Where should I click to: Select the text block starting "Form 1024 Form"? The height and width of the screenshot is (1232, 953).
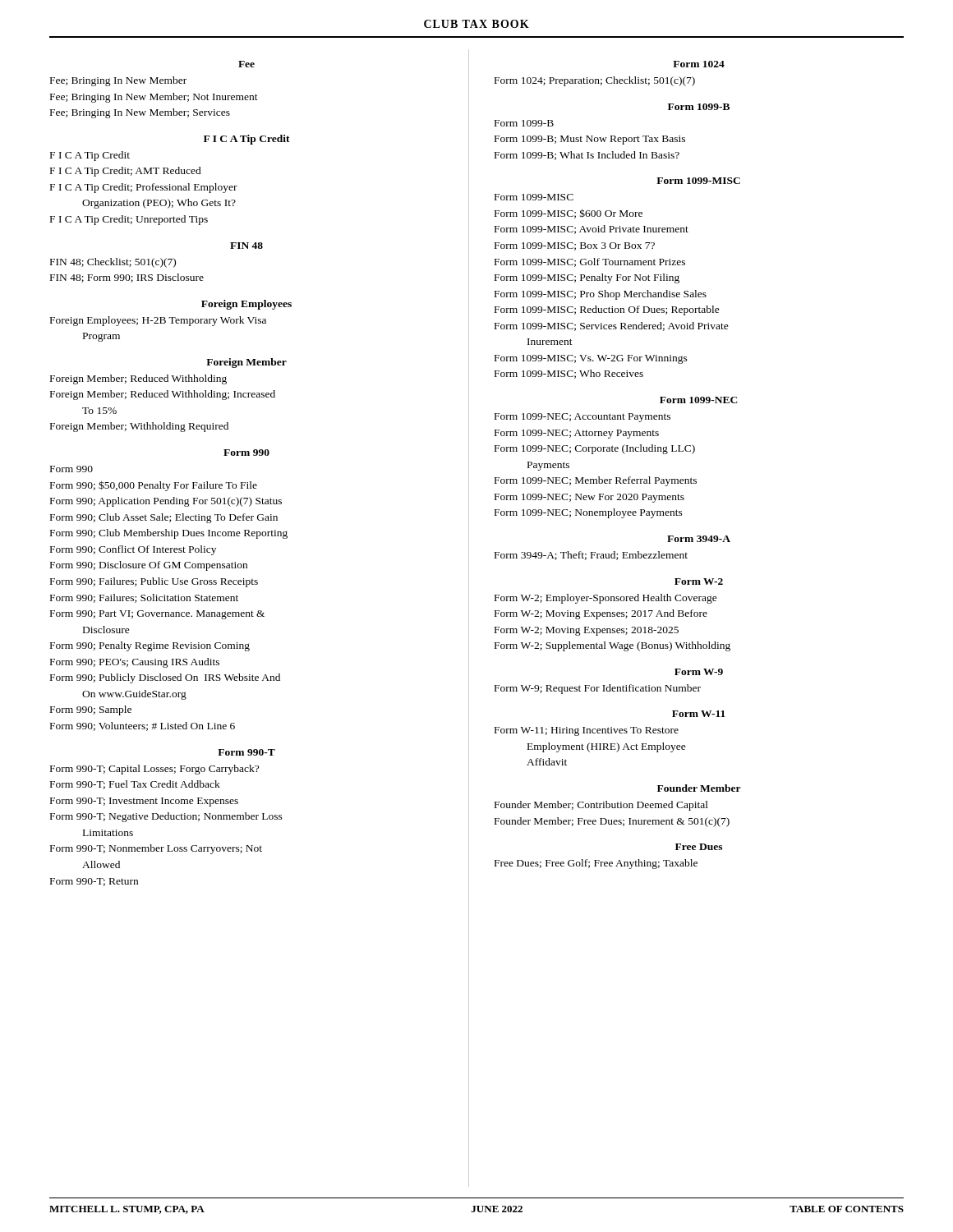(x=699, y=73)
